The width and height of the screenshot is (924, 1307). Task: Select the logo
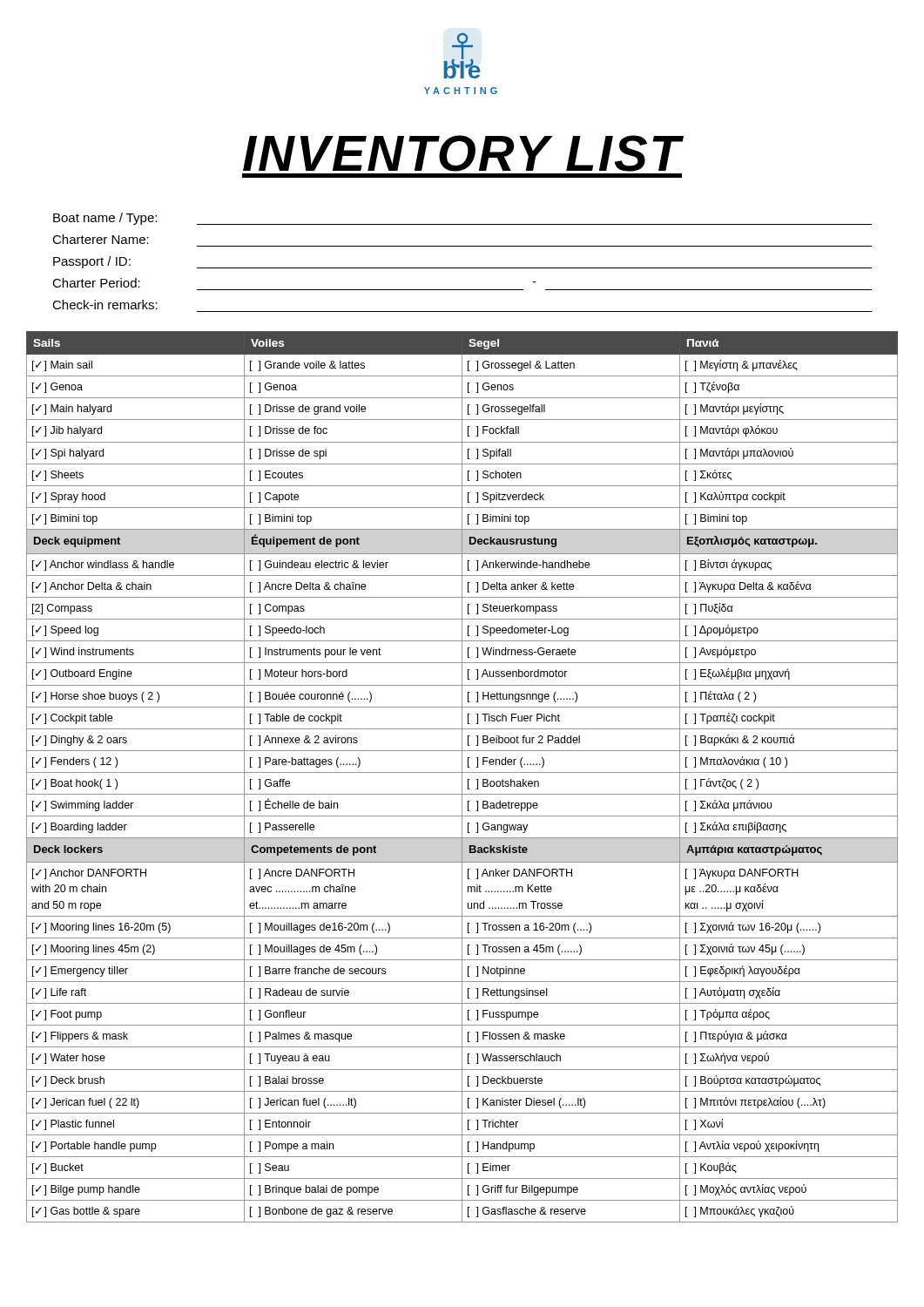462,54
